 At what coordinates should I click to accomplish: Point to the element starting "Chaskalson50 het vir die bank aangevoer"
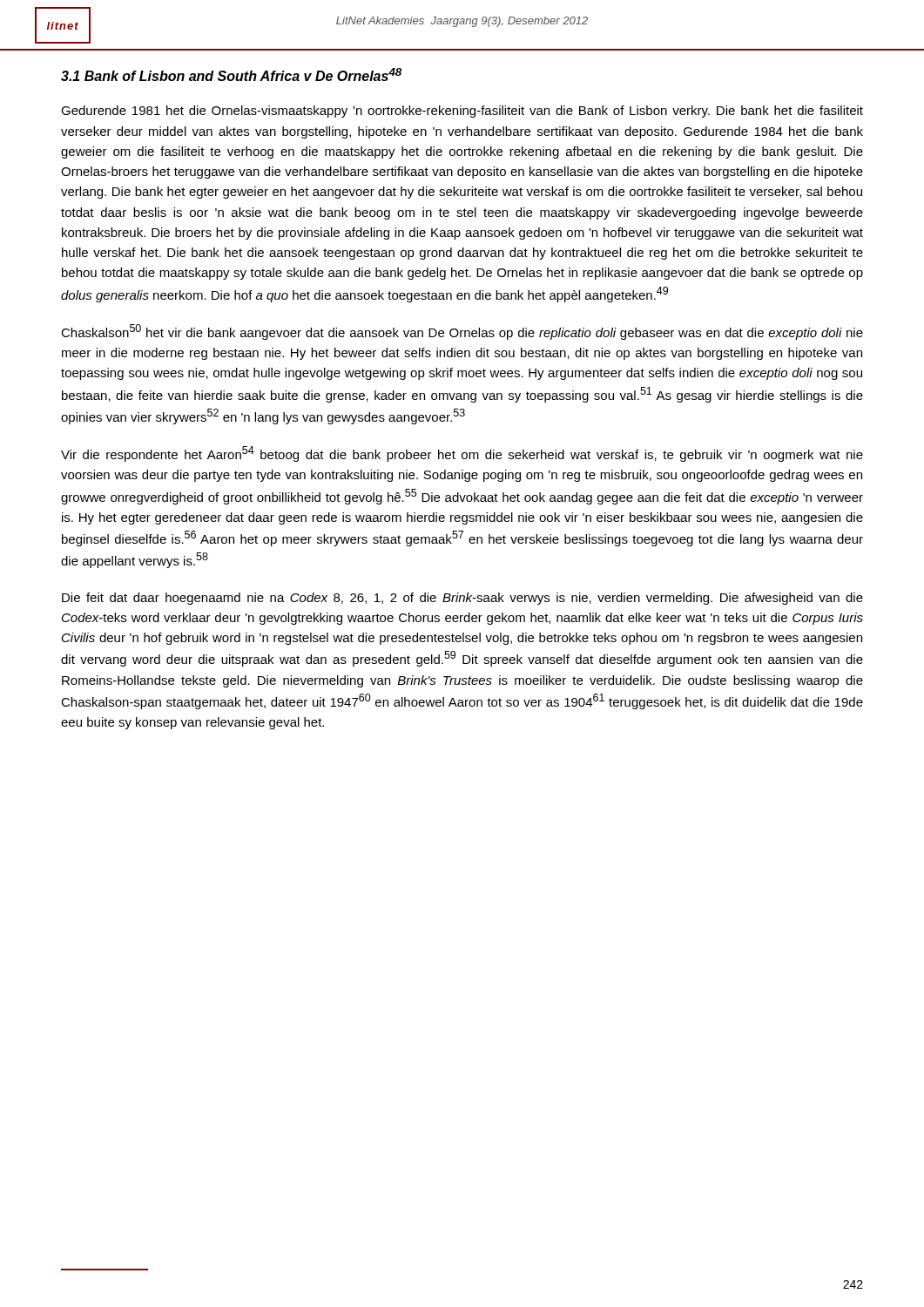pyautogui.click(x=462, y=373)
